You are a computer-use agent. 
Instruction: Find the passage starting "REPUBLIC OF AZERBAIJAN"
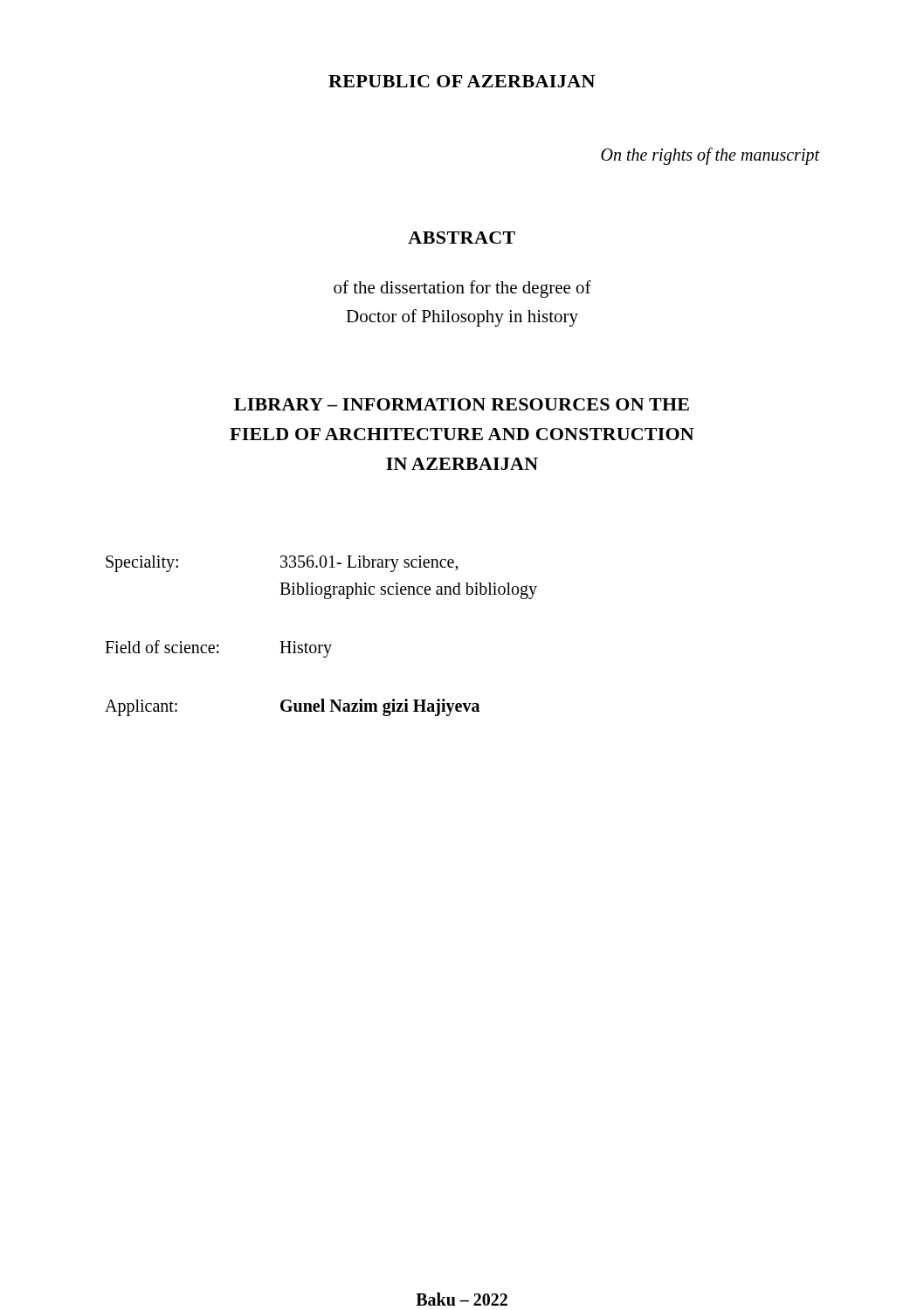pos(462,81)
